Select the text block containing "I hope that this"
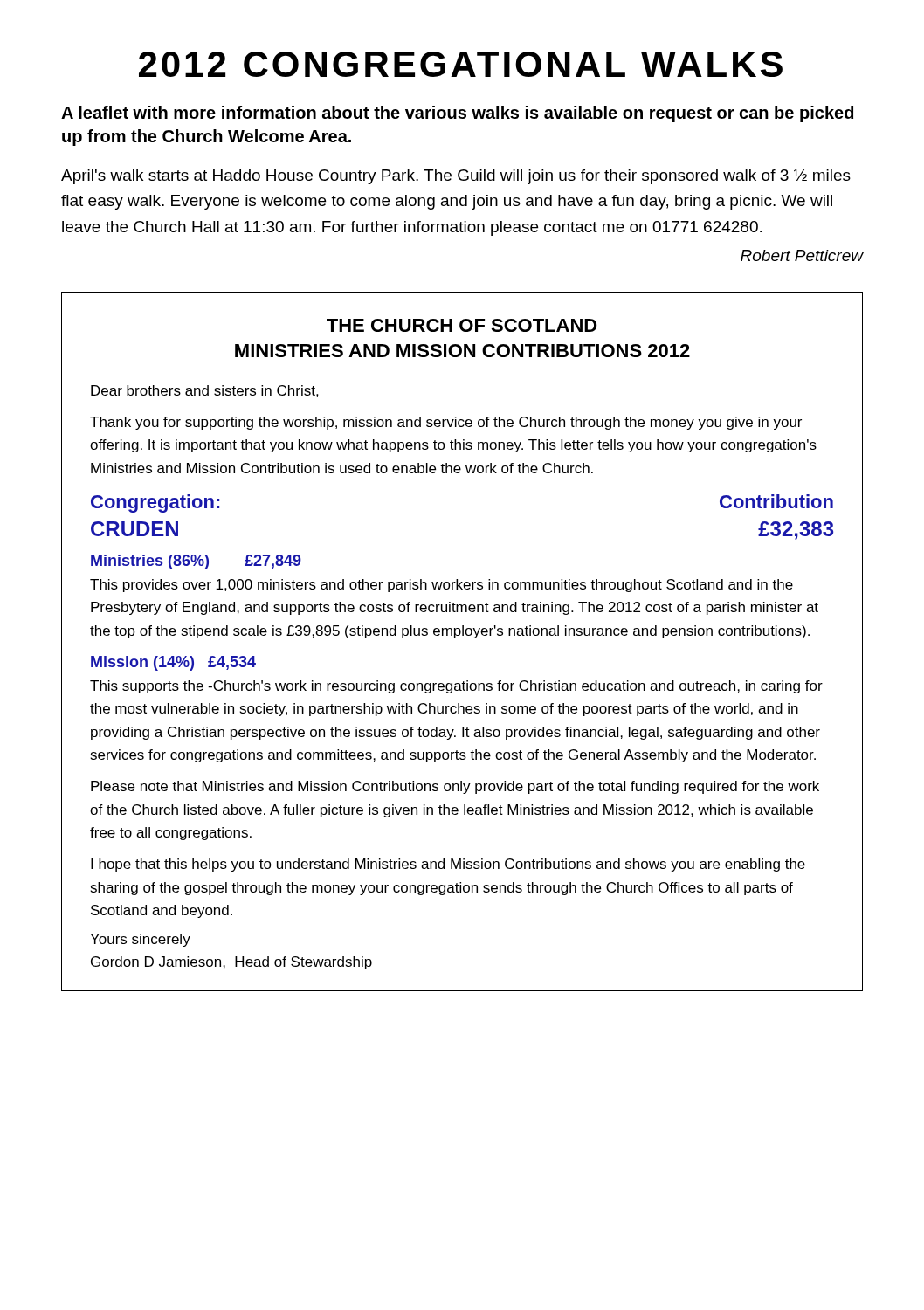Image resolution: width=924 pixels, height=1310 pixels. click(448, 887)
